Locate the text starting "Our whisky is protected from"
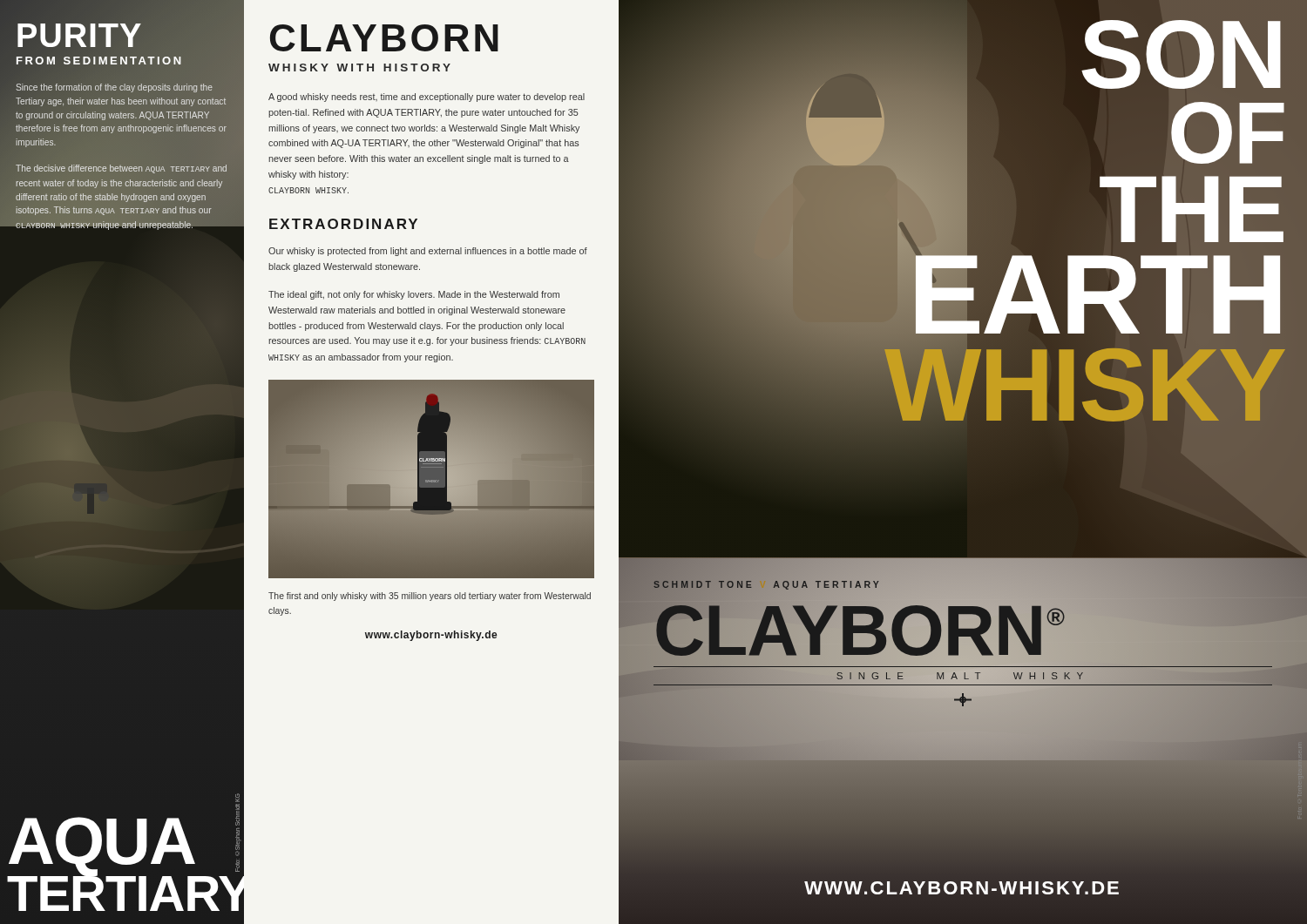 click(x=428, y=259)
